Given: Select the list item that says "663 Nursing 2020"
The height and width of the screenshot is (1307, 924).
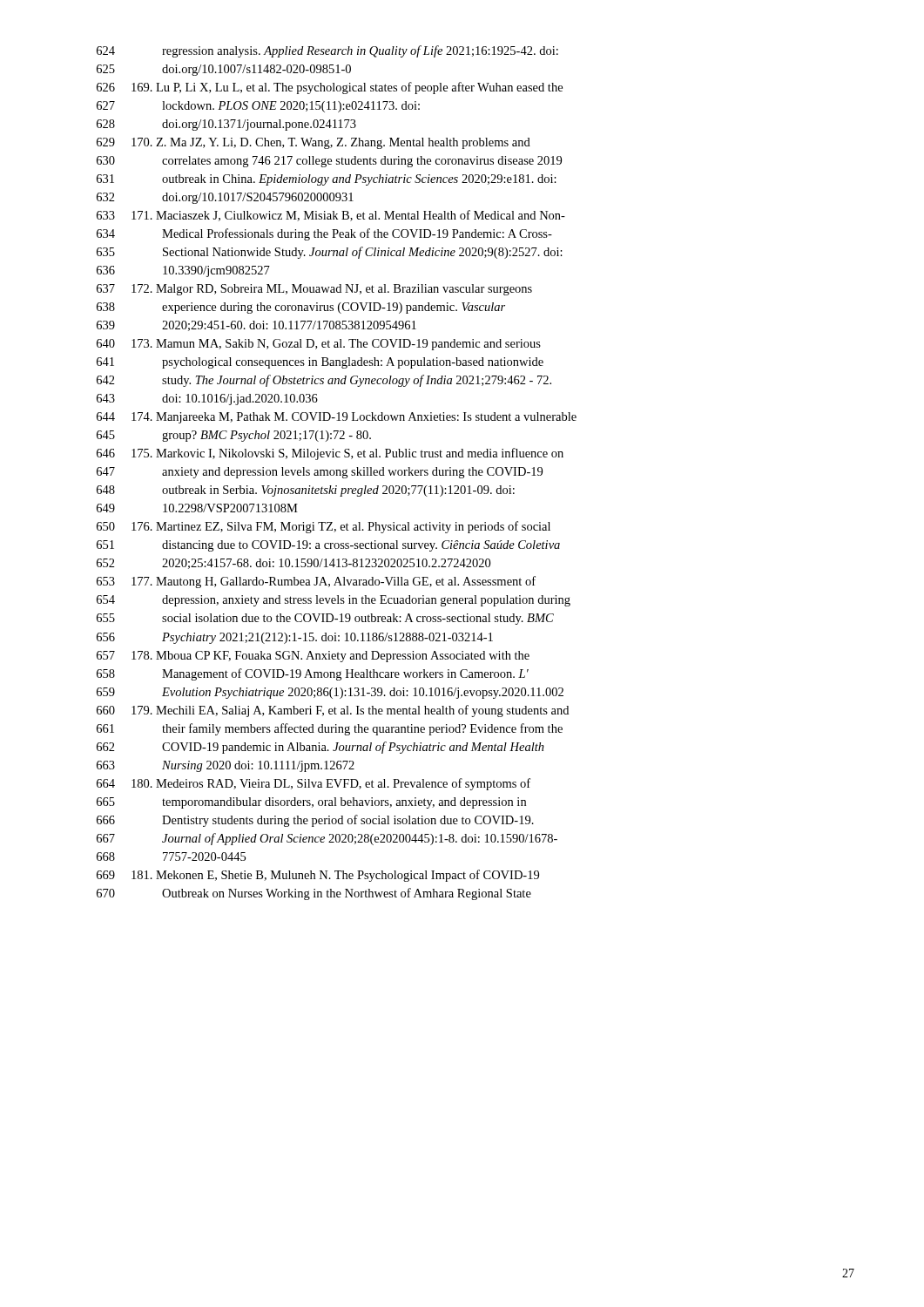Looking at the screenshot, I should [x=226, y=766].
